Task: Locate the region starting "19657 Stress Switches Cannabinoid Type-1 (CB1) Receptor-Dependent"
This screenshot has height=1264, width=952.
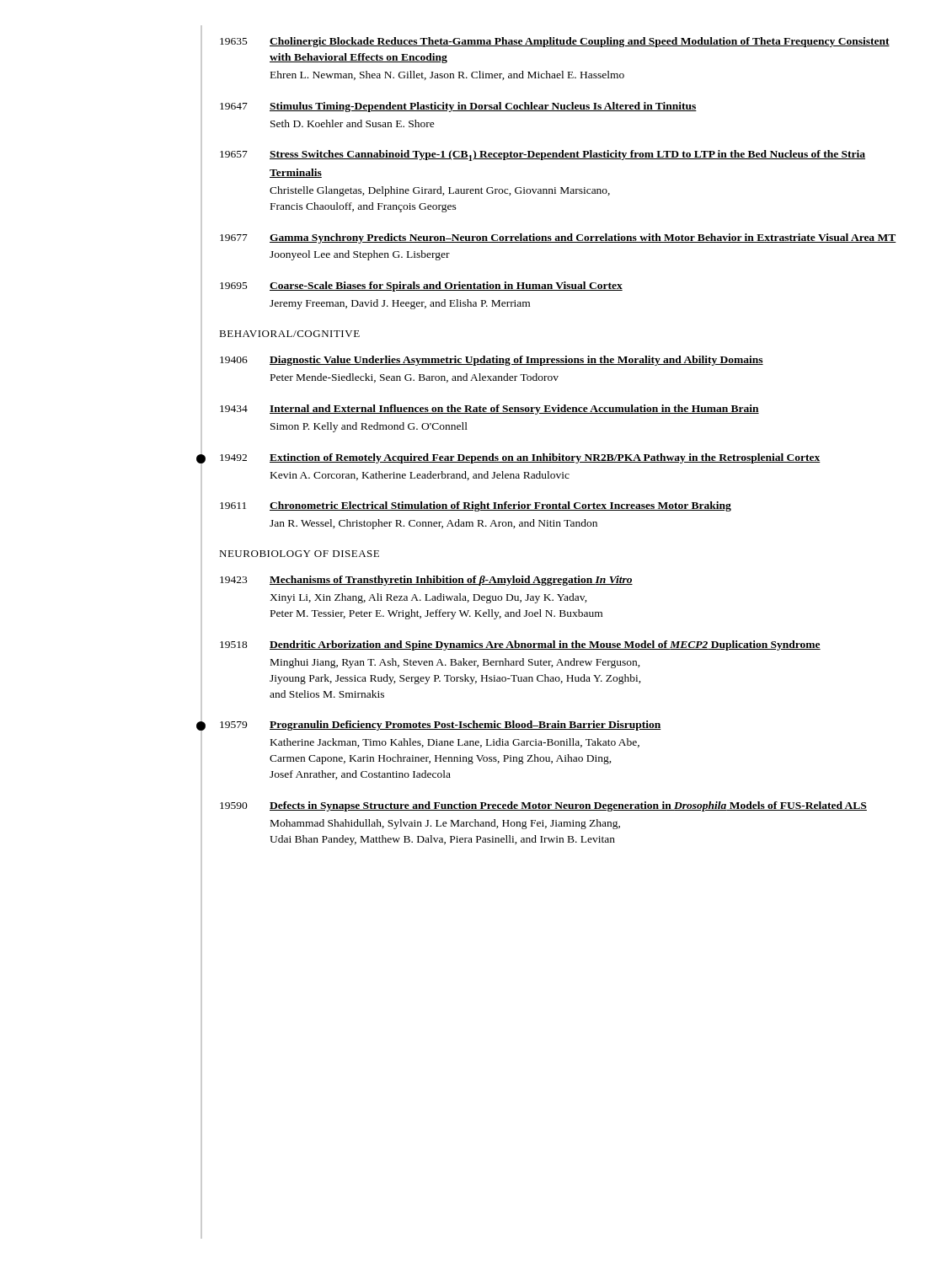Action: 560,181
